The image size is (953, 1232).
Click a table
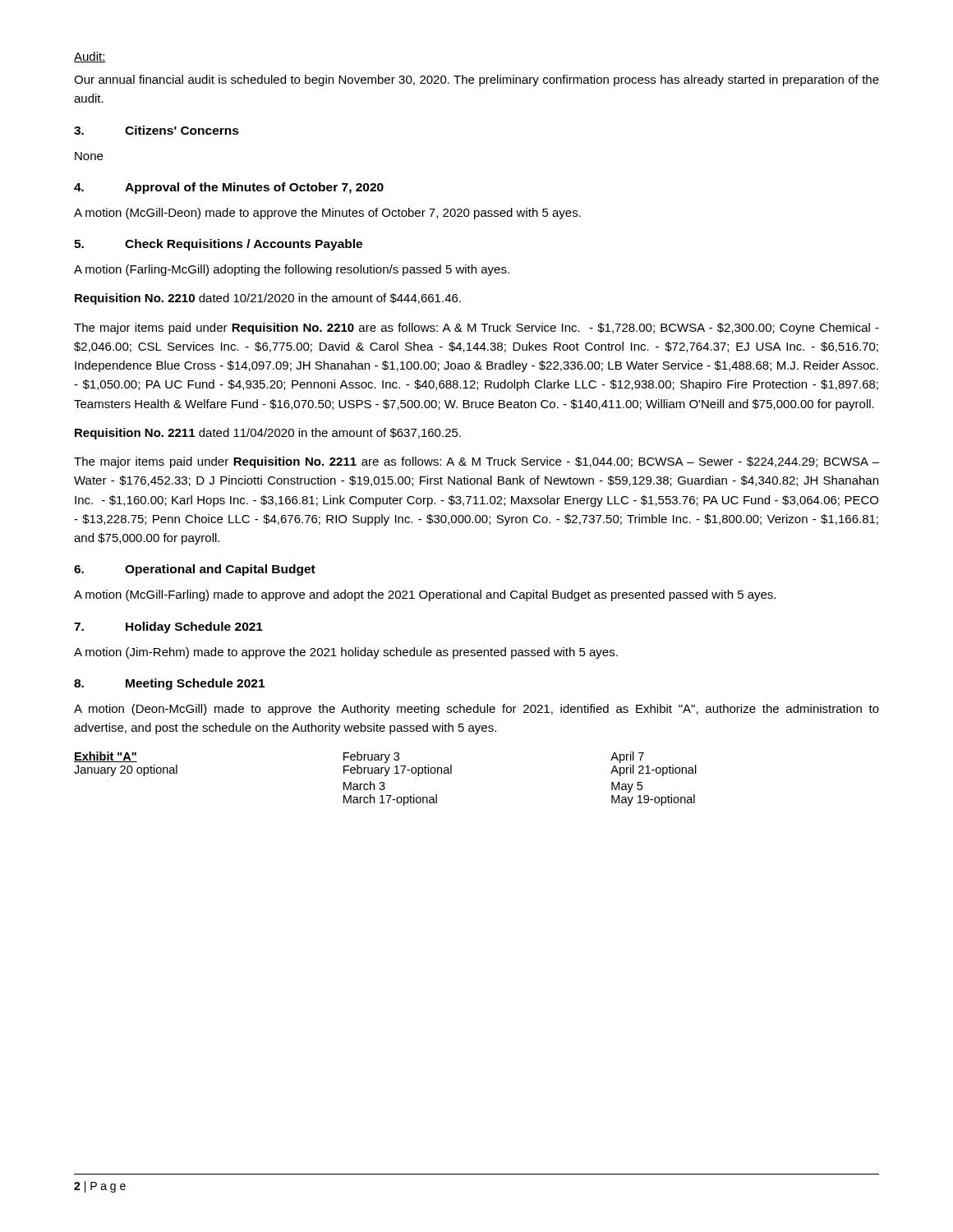[x=476, y=778]
